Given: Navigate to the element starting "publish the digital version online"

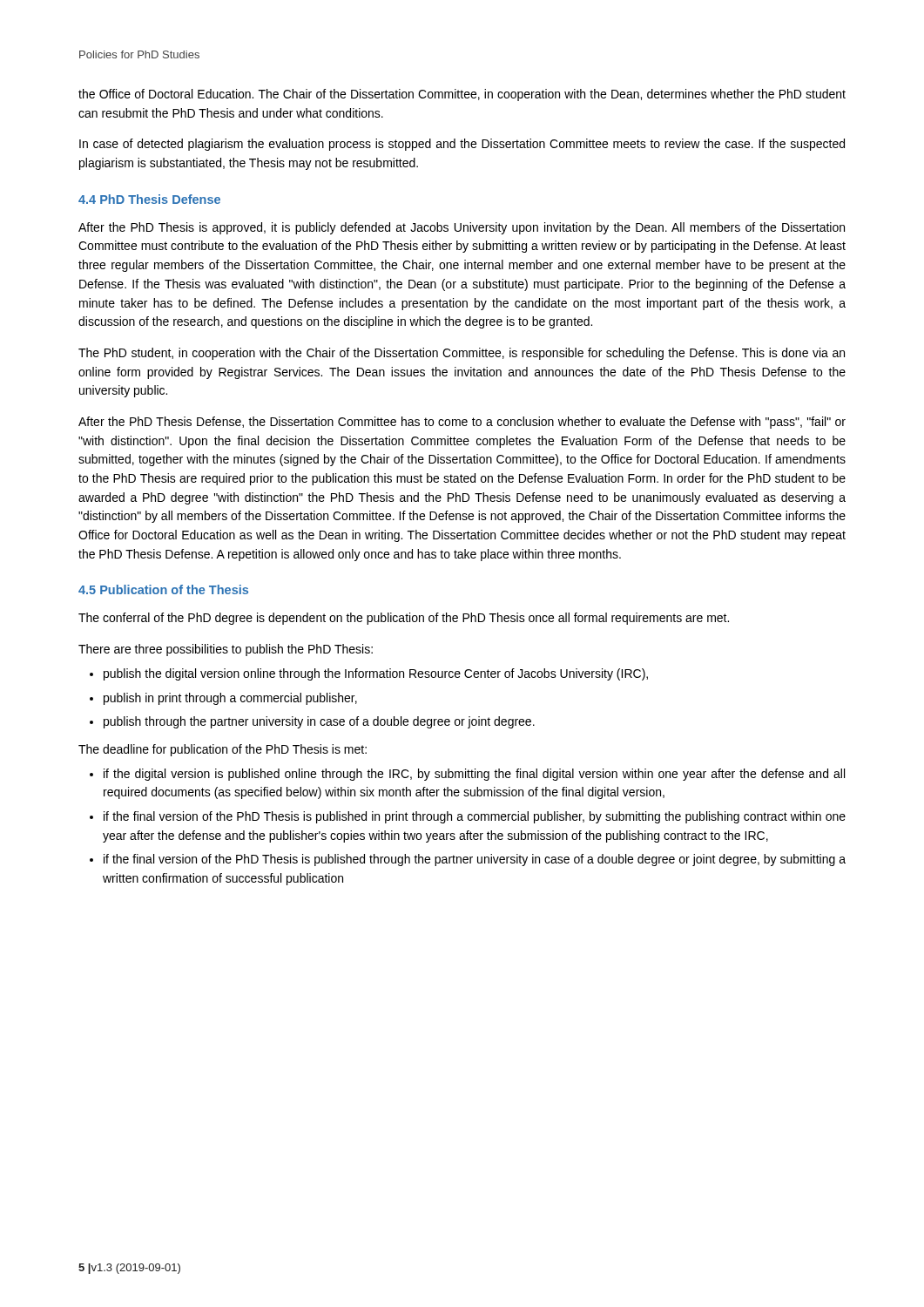Looking at the screenshot, I should click(x=376, y=673).
